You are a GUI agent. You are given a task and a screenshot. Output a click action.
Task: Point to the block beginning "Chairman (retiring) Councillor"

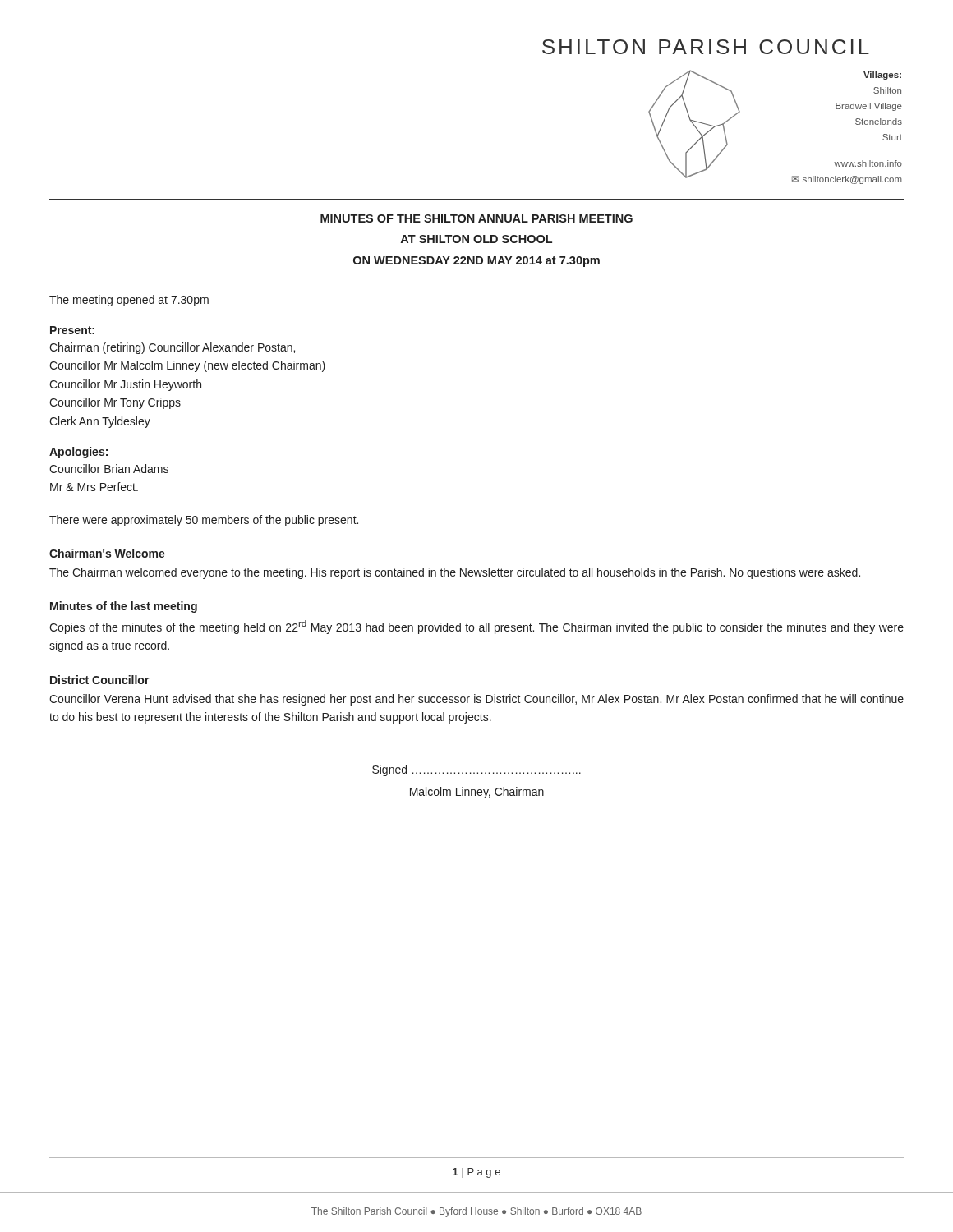[187, 384]
